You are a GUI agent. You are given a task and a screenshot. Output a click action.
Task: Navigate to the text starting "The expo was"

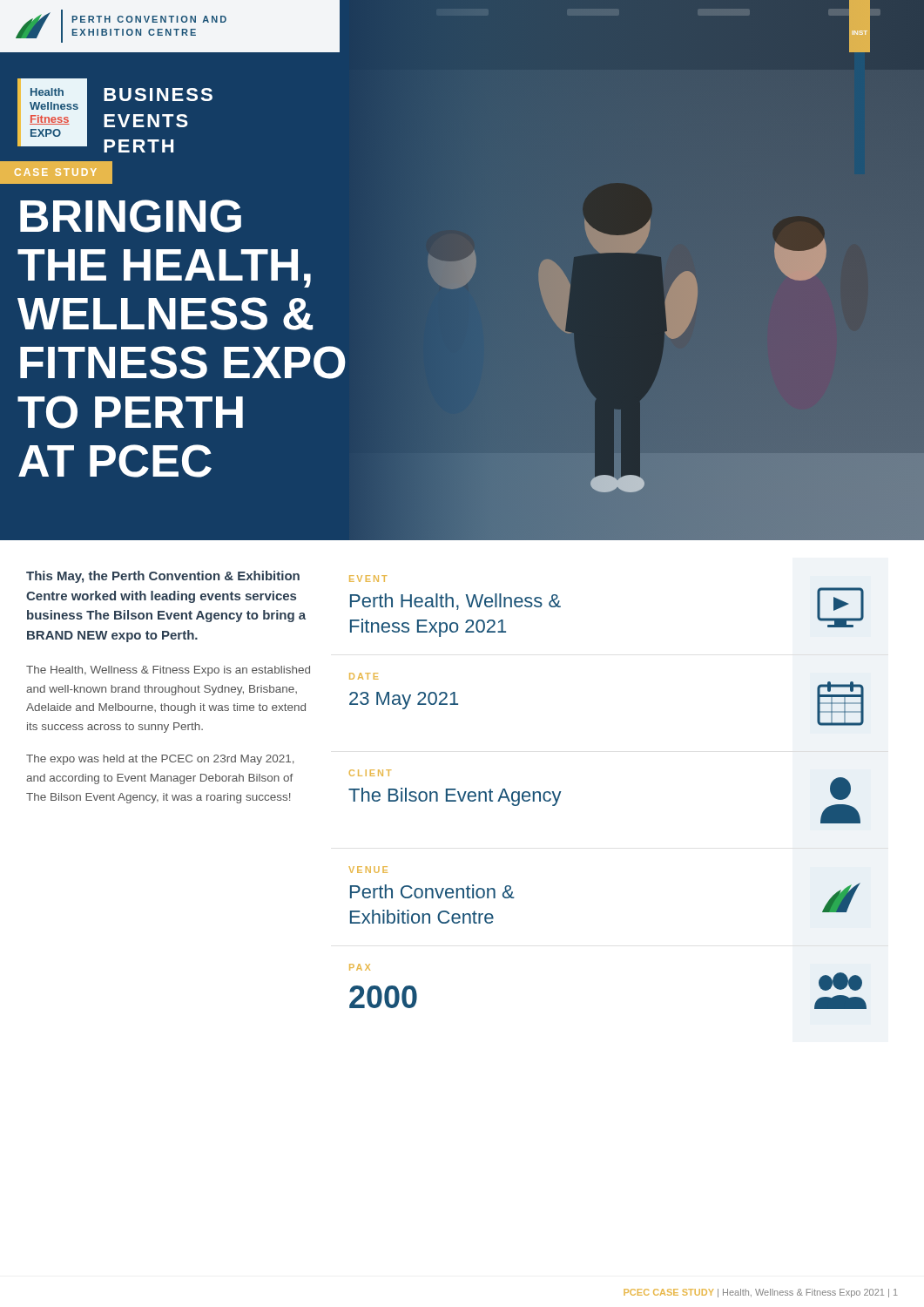(x=160, y=778)
